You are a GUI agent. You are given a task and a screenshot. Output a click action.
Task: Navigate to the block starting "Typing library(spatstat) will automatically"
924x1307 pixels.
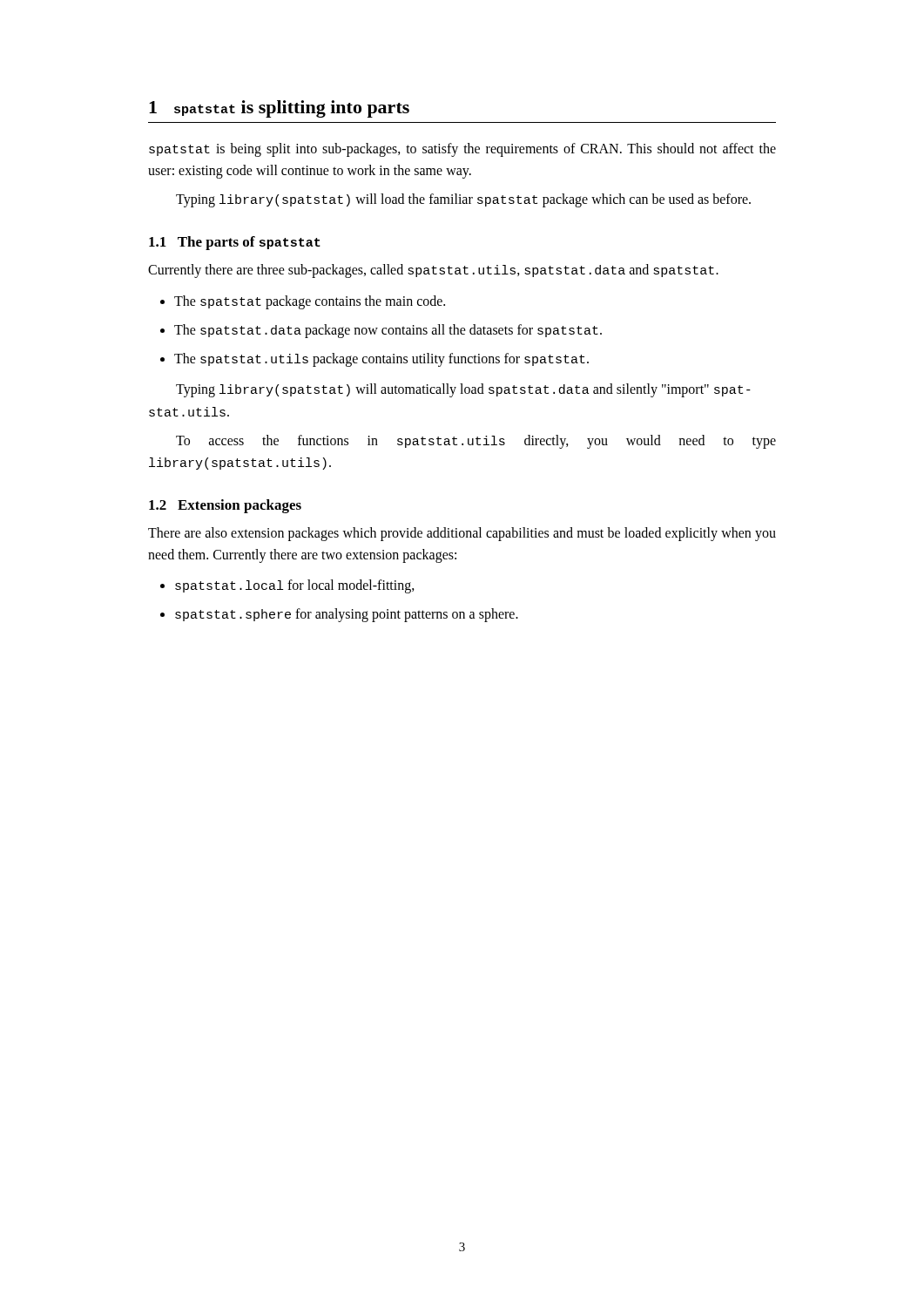(450, 401)
